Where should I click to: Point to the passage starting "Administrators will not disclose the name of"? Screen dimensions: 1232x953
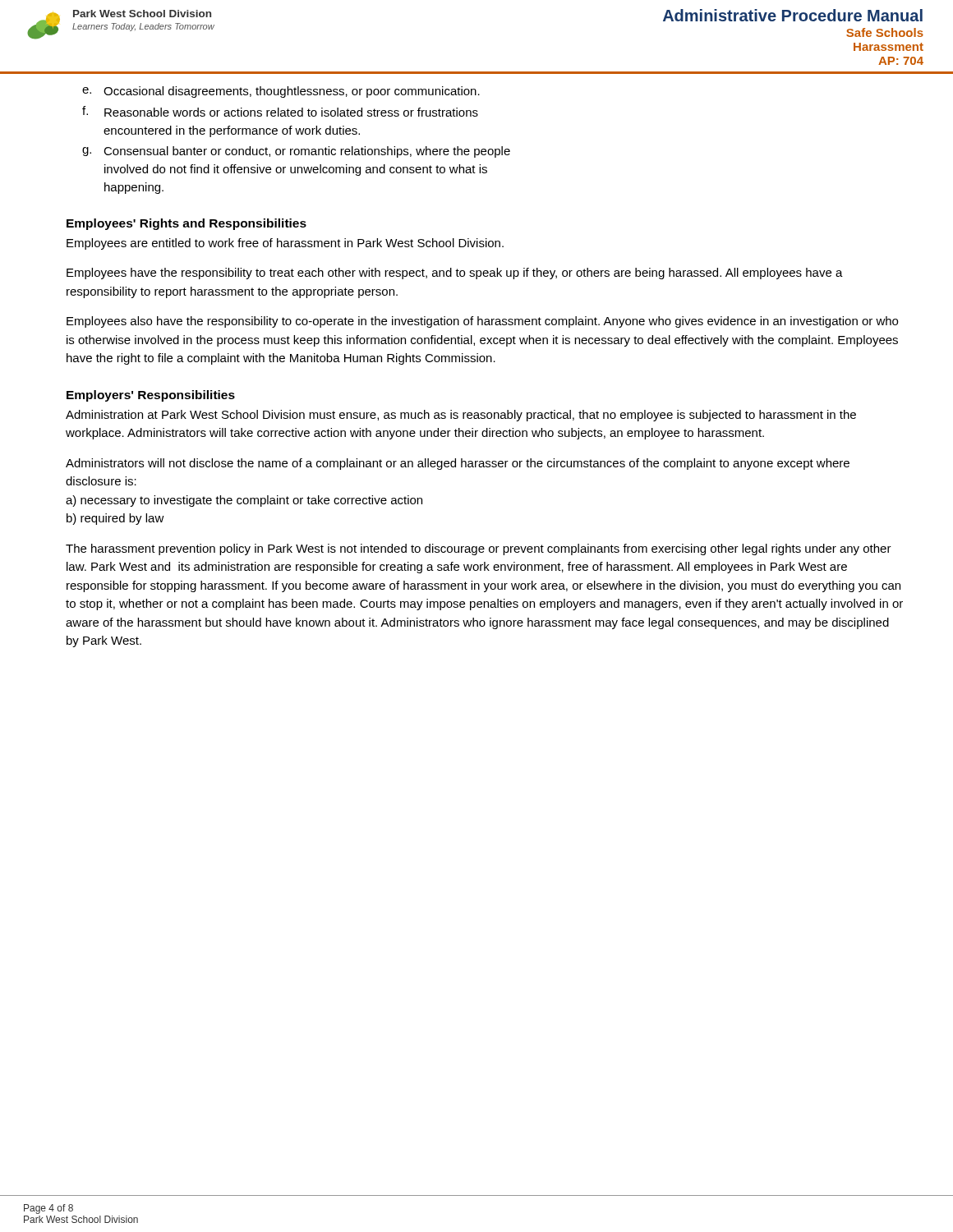[x=458, y=464]
